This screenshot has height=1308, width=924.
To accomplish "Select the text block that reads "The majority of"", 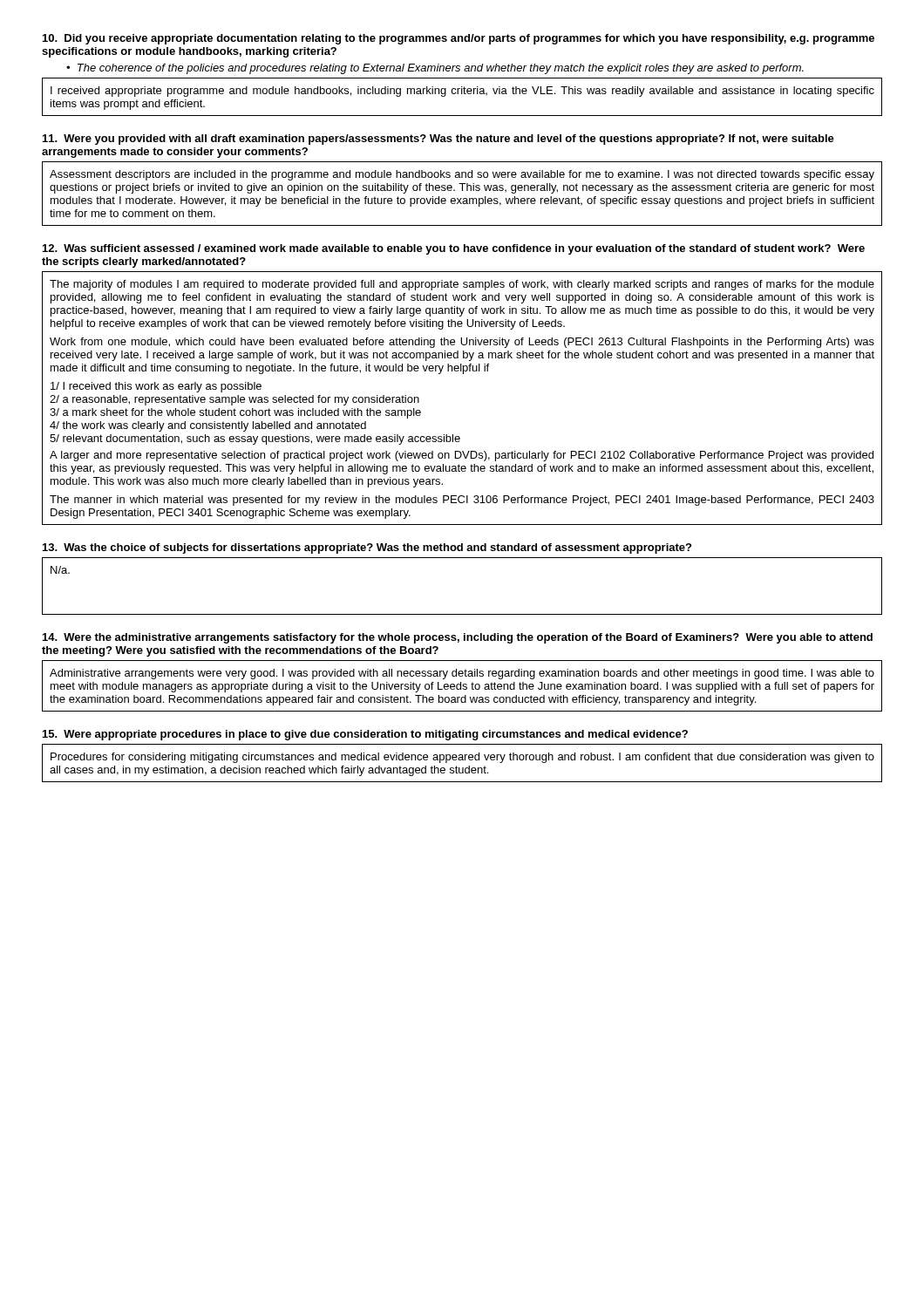I will pos(462,285).
